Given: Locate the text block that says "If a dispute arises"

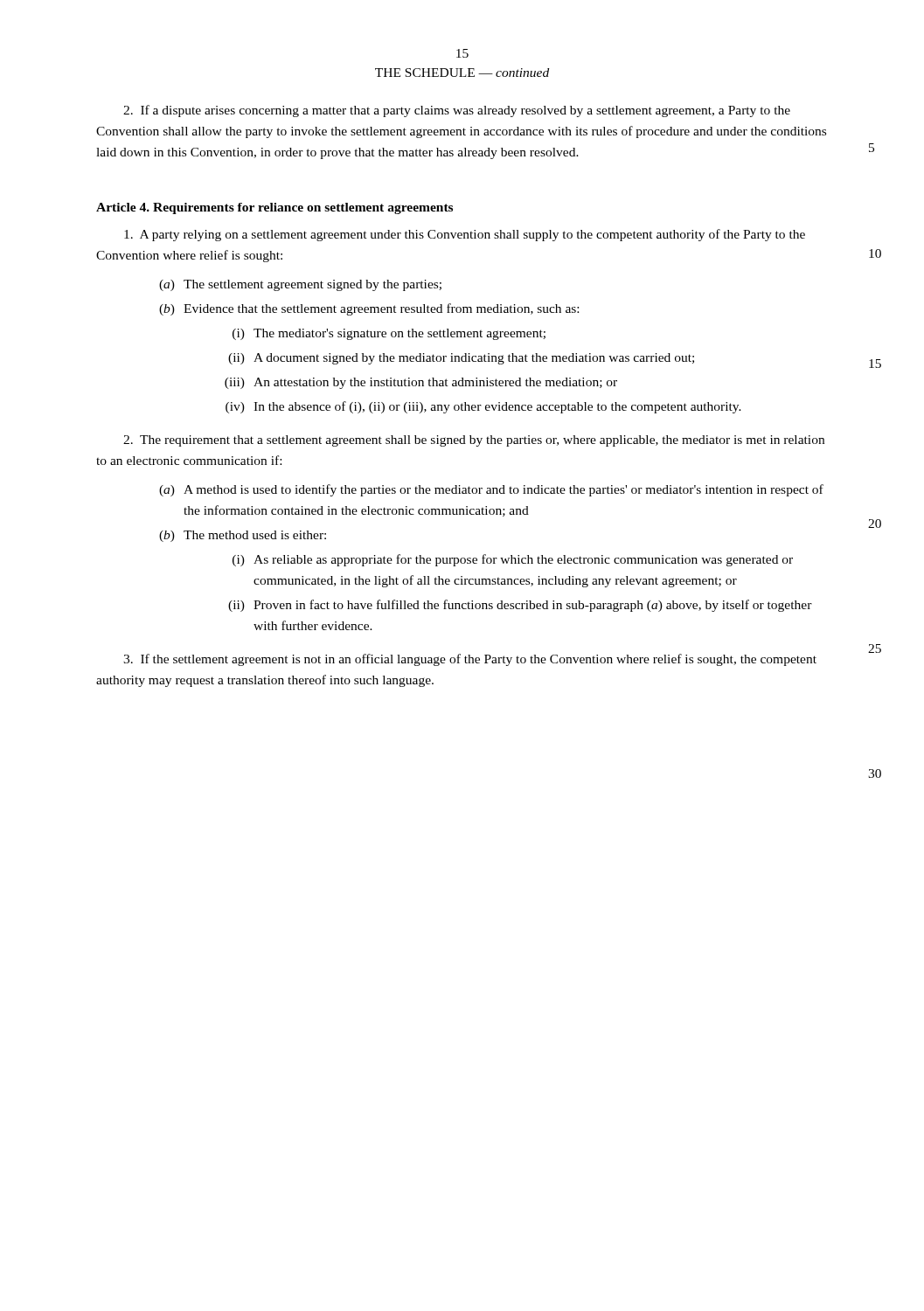Looking at the screenshot, I should [462, 131].
